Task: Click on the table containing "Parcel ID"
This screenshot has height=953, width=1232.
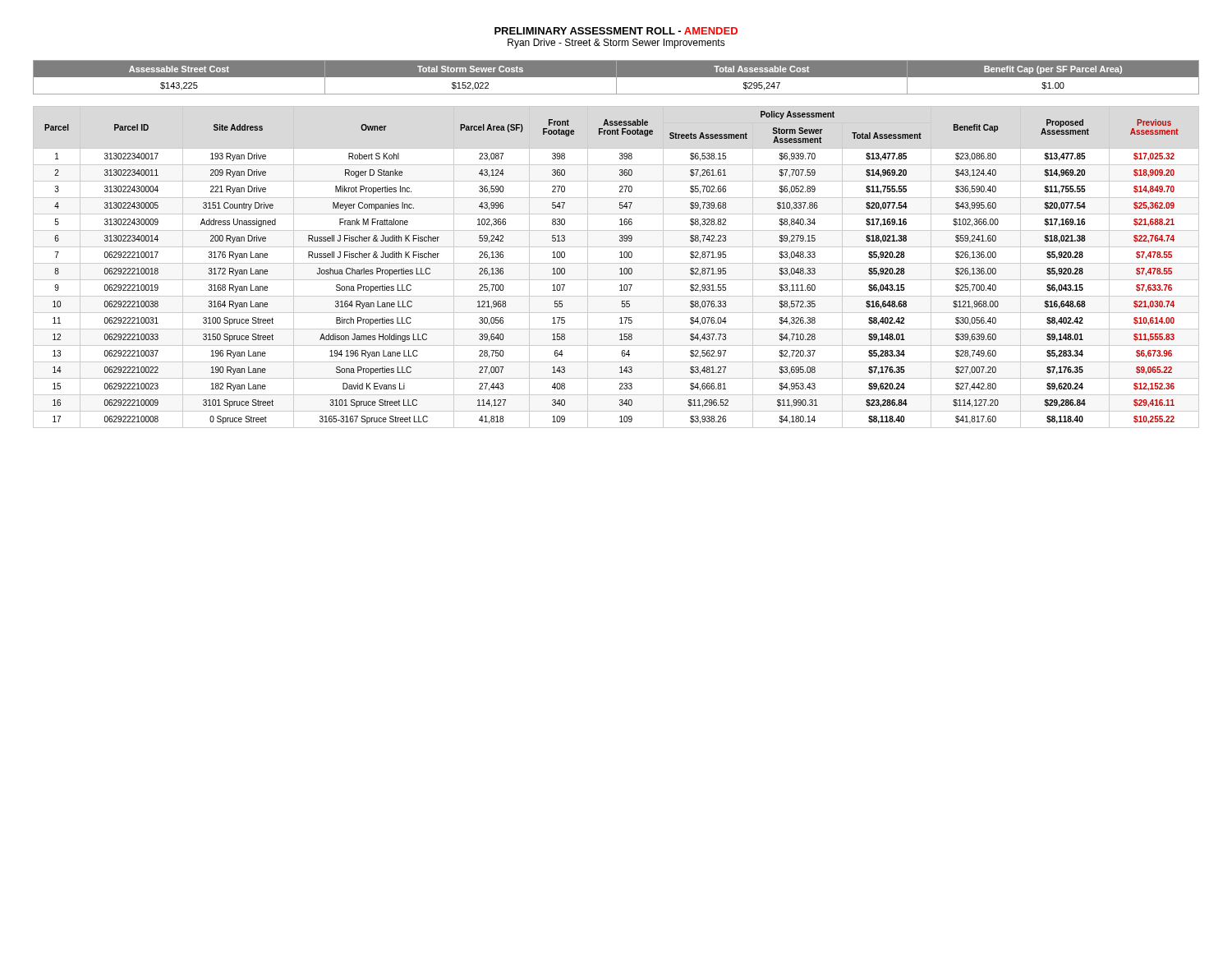Action: pos(616,267)
